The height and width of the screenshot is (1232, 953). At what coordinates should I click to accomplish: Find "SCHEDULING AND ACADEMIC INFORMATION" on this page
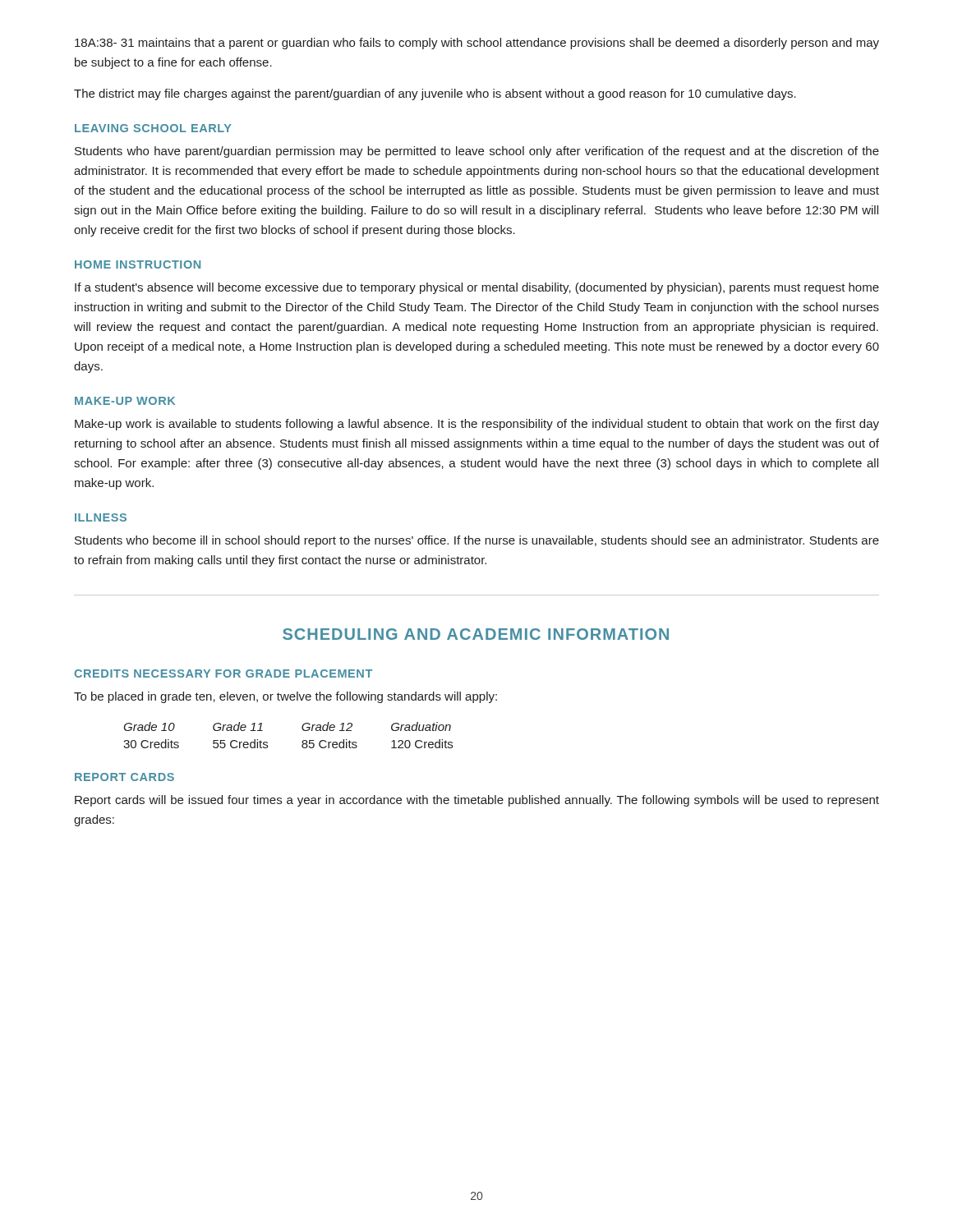pyautogui.click(x=476, y=634)
